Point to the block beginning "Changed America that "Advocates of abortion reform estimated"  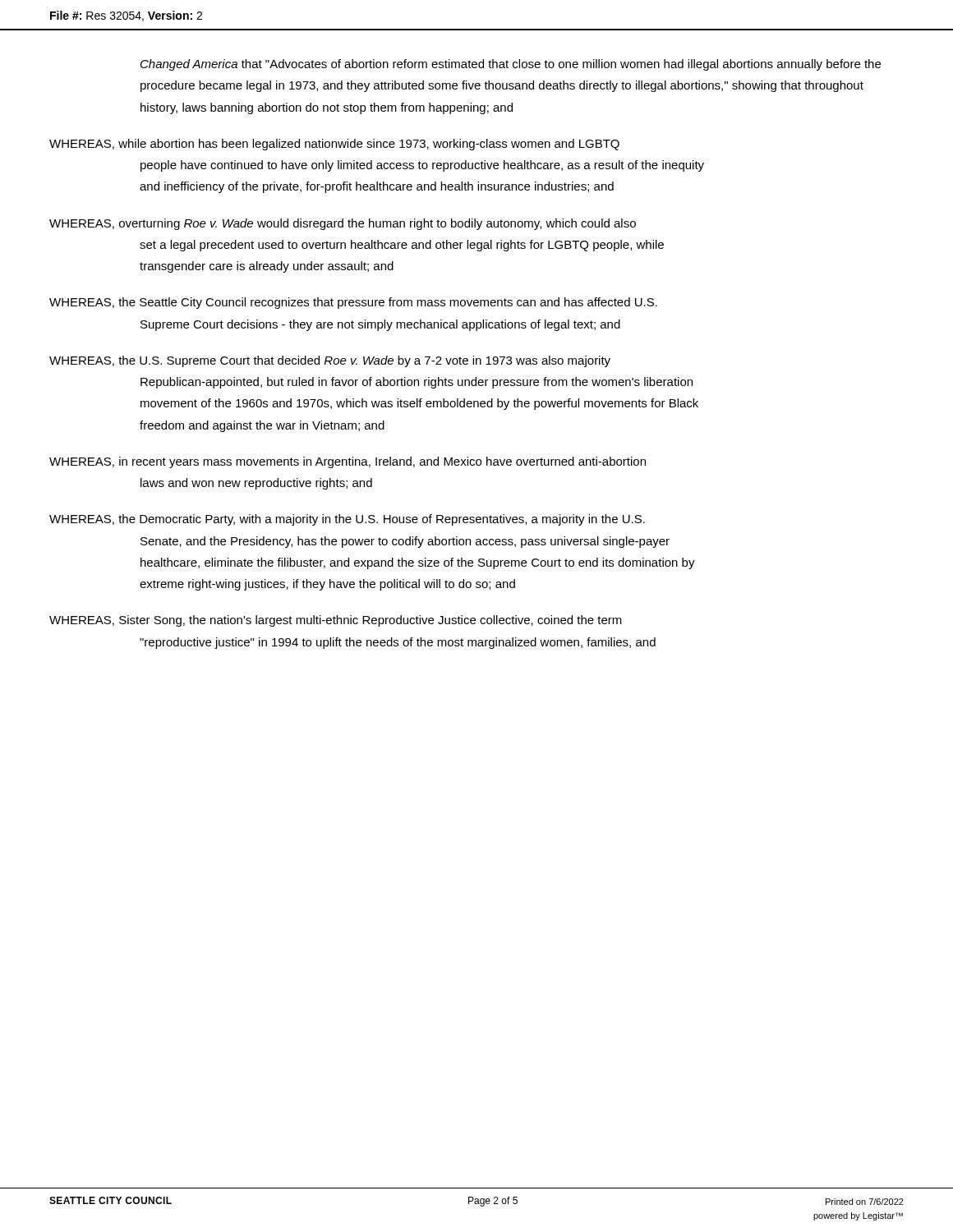(511, 85)
